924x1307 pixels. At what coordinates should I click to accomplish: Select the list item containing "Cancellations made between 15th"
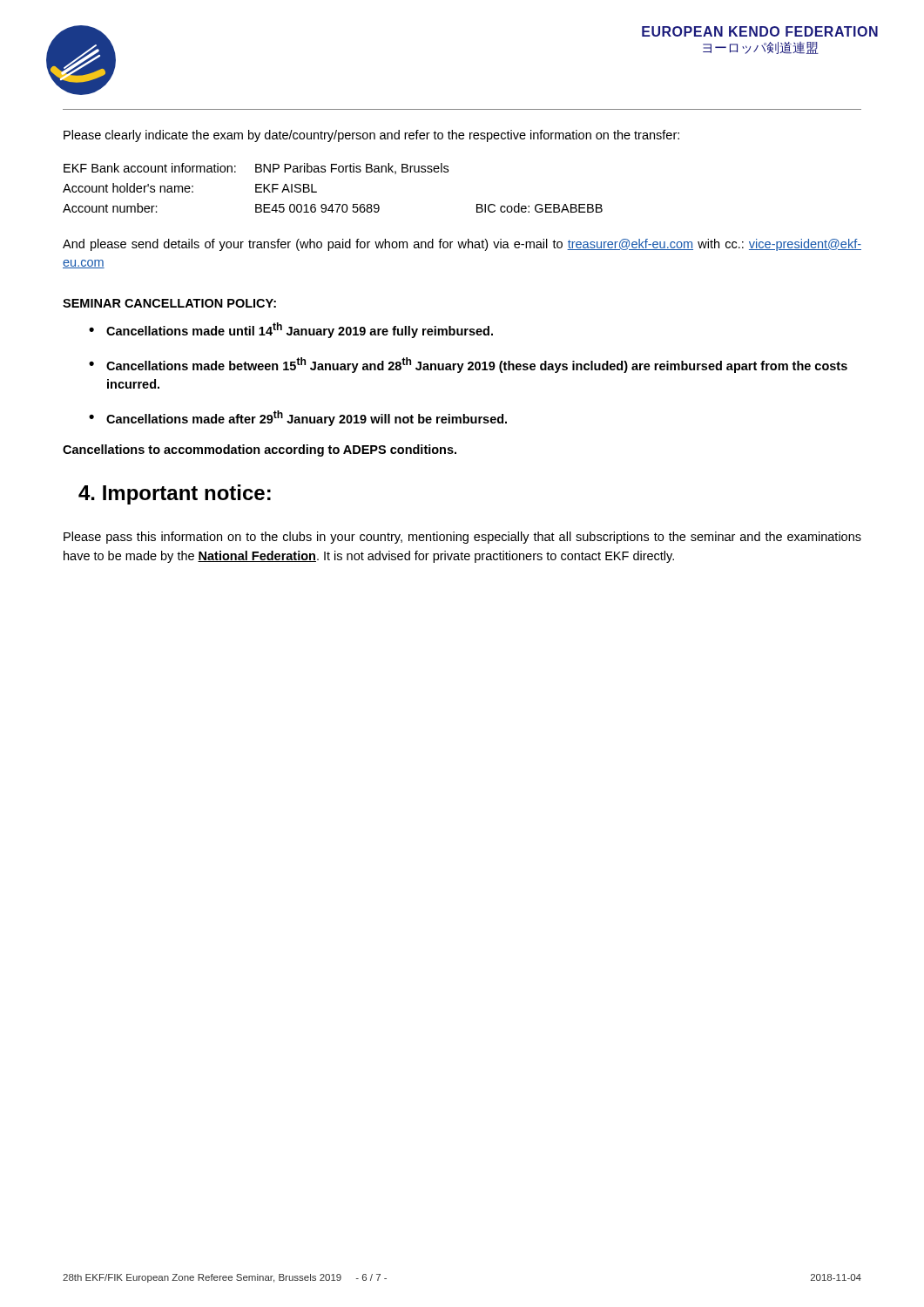click(x=477, y=374)
